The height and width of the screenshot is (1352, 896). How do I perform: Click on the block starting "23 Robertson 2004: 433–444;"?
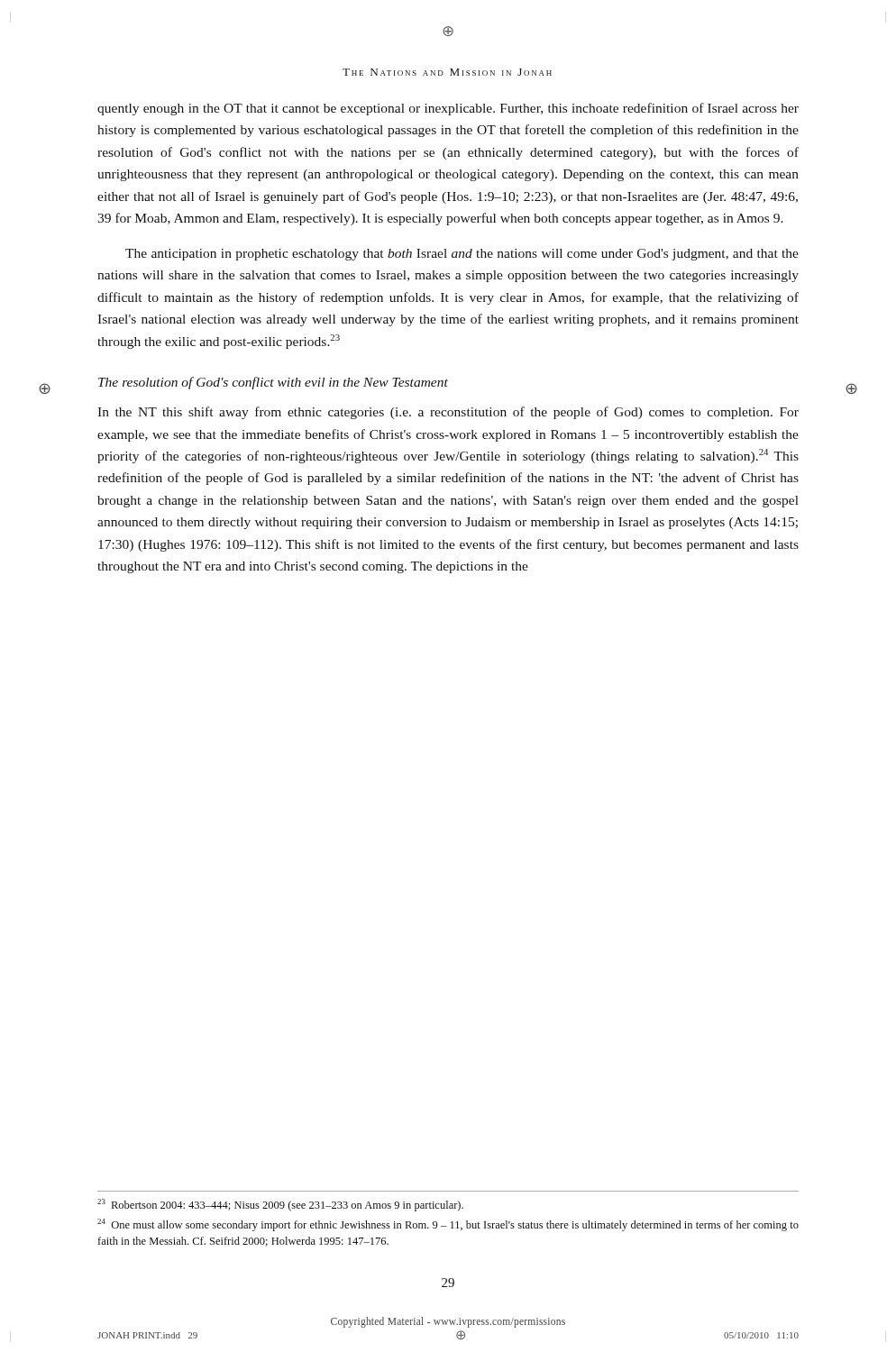pyautogui.click(x=448, y=1223)
